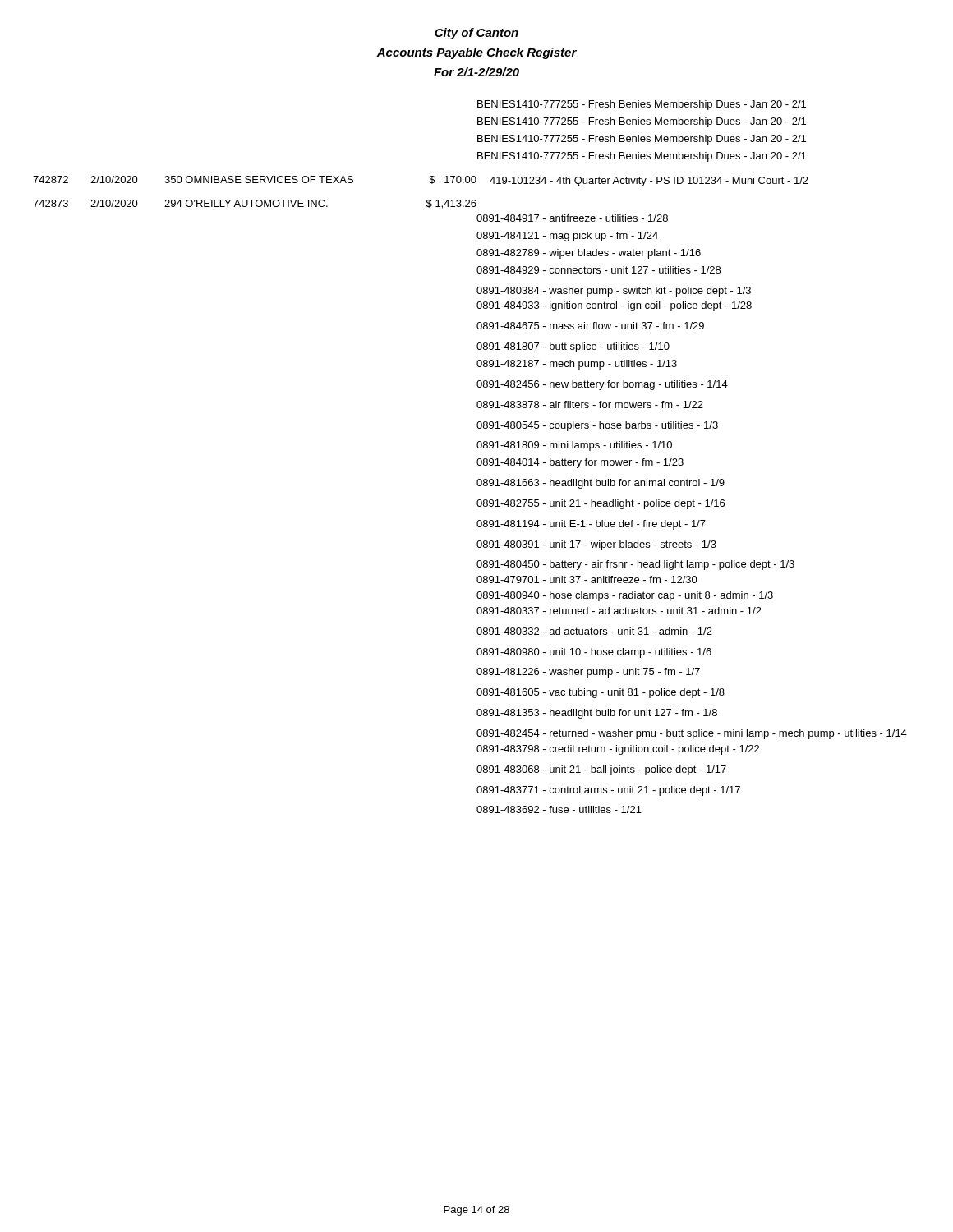Point to the block beginning "0891-482454 - returned -"

click(x=692, y=741)
